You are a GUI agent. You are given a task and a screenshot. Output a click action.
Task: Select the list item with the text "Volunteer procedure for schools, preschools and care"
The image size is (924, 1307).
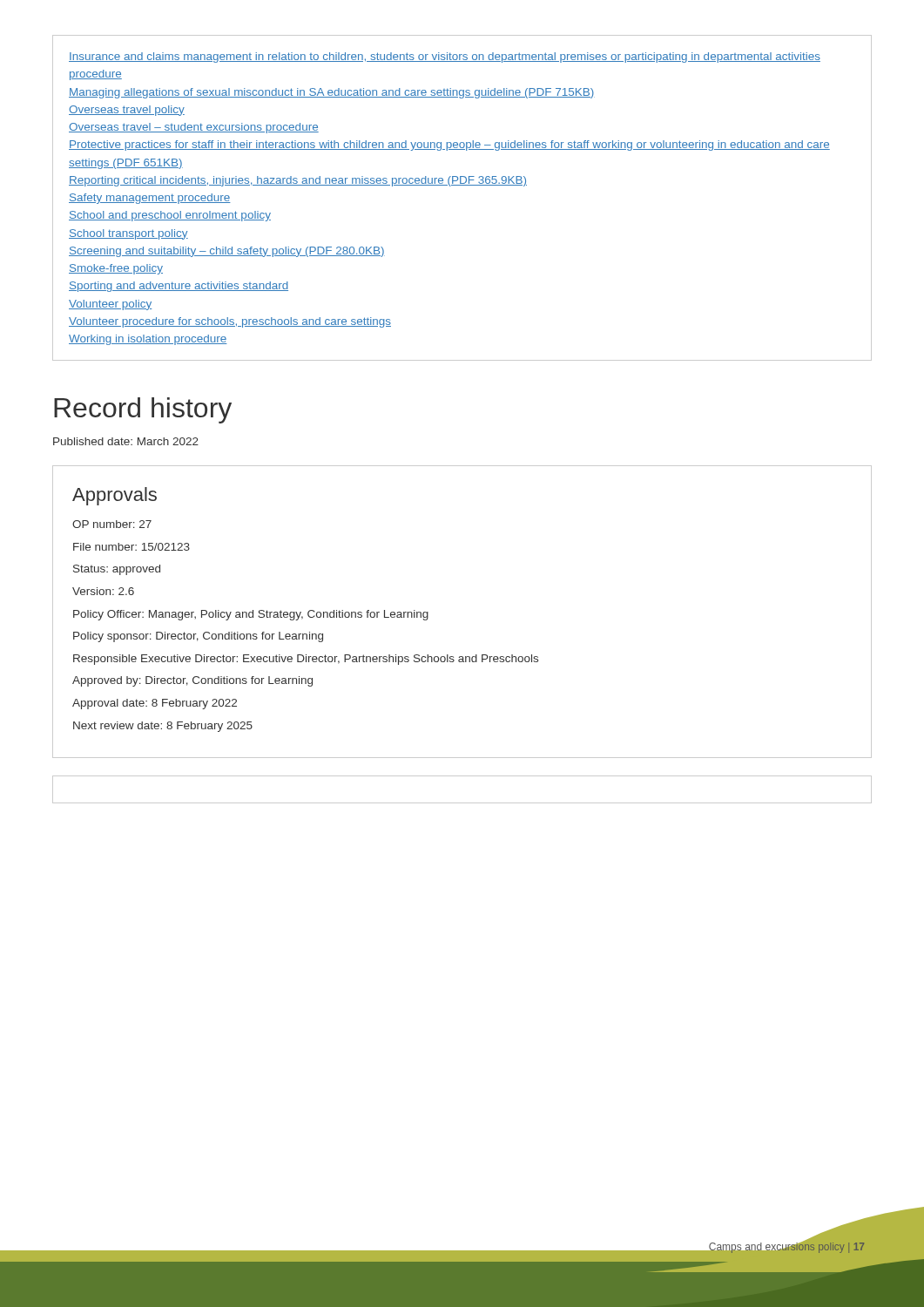(230, 322)
